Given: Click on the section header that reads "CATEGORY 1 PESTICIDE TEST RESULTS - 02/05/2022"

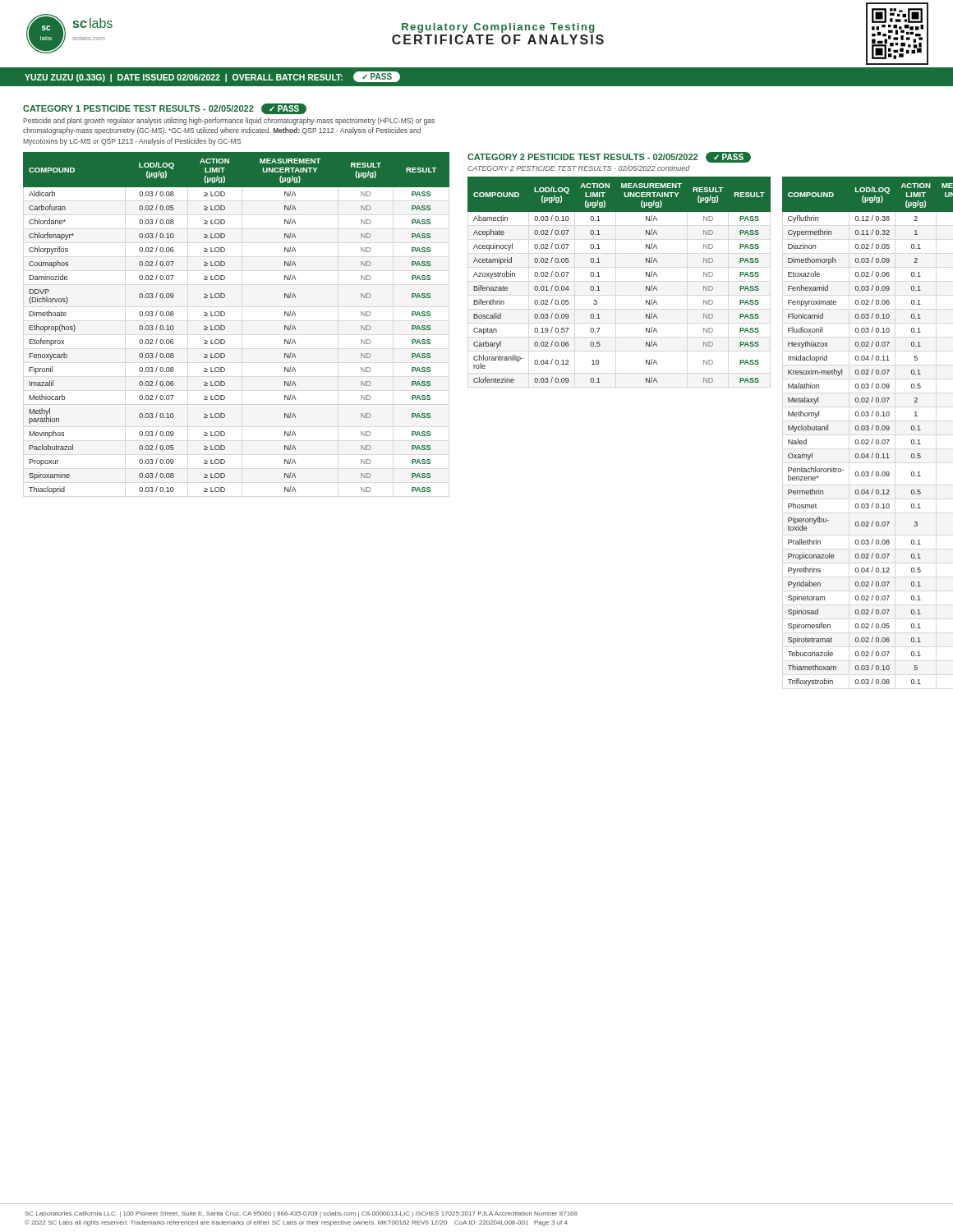Looking at the screenshot, I should [x=165, y=108].
